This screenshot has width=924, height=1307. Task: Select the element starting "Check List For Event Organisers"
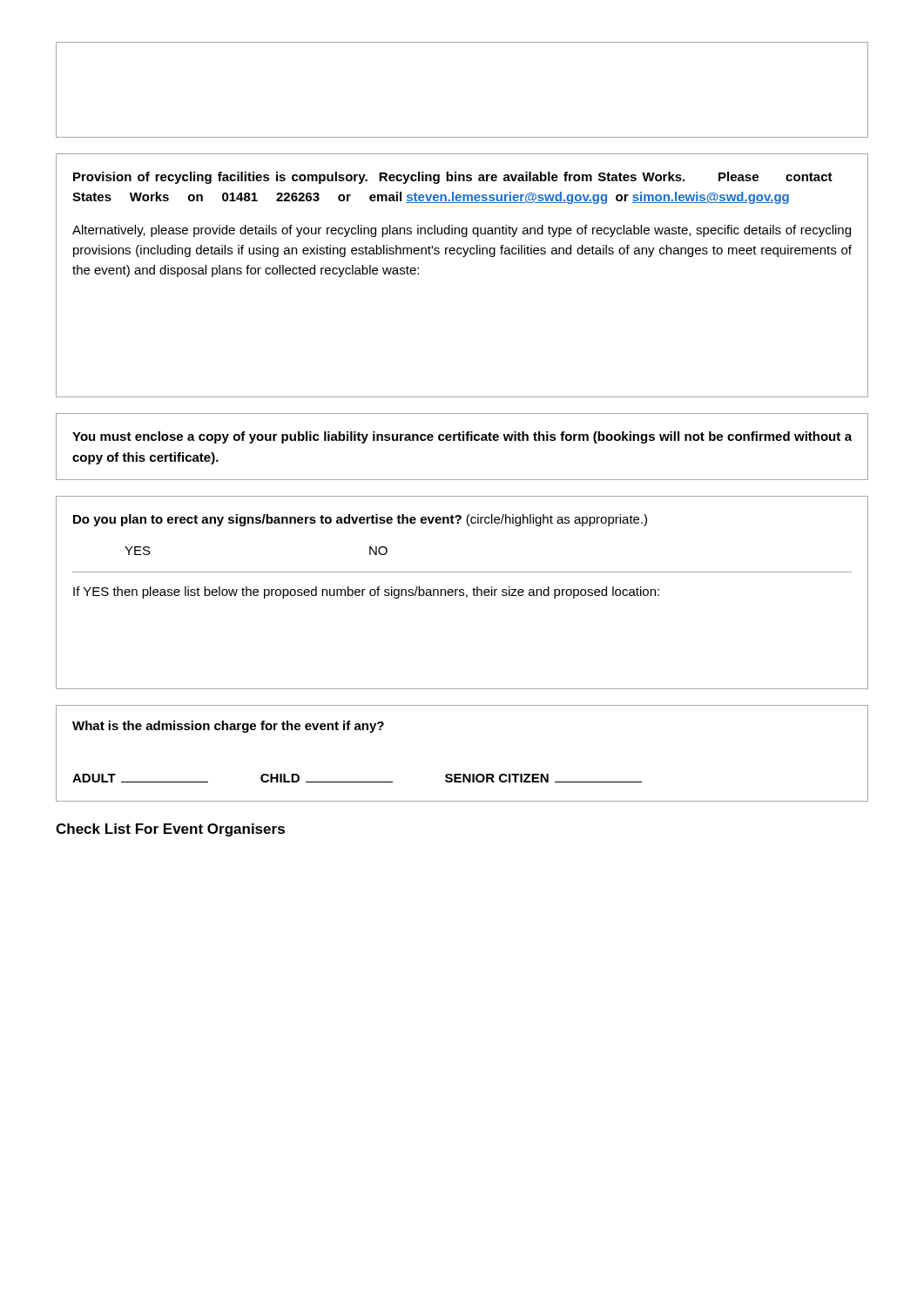pyautogui.click(x=171, y=830)
